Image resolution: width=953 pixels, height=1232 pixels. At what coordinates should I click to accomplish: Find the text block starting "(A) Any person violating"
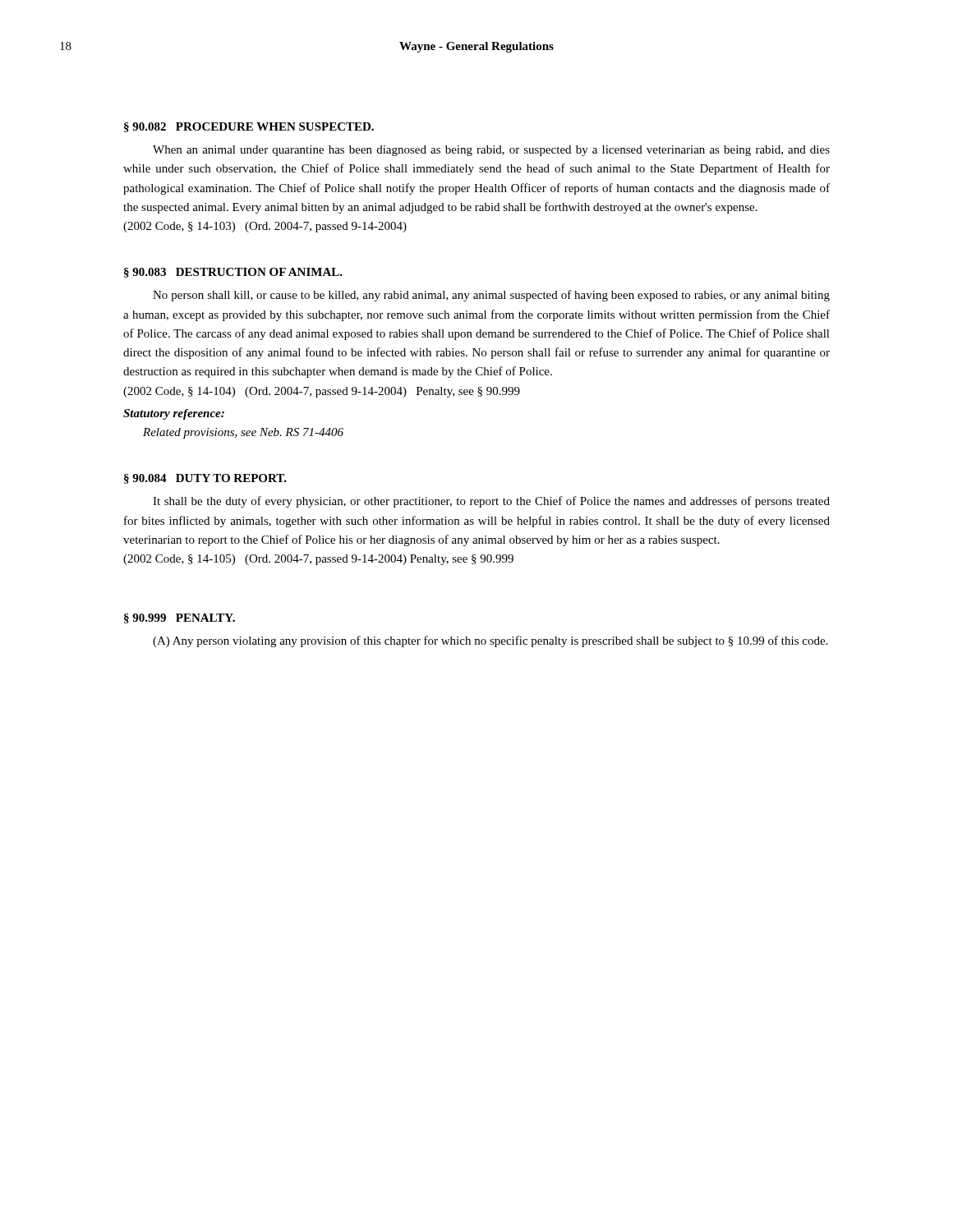pos(476,641)
